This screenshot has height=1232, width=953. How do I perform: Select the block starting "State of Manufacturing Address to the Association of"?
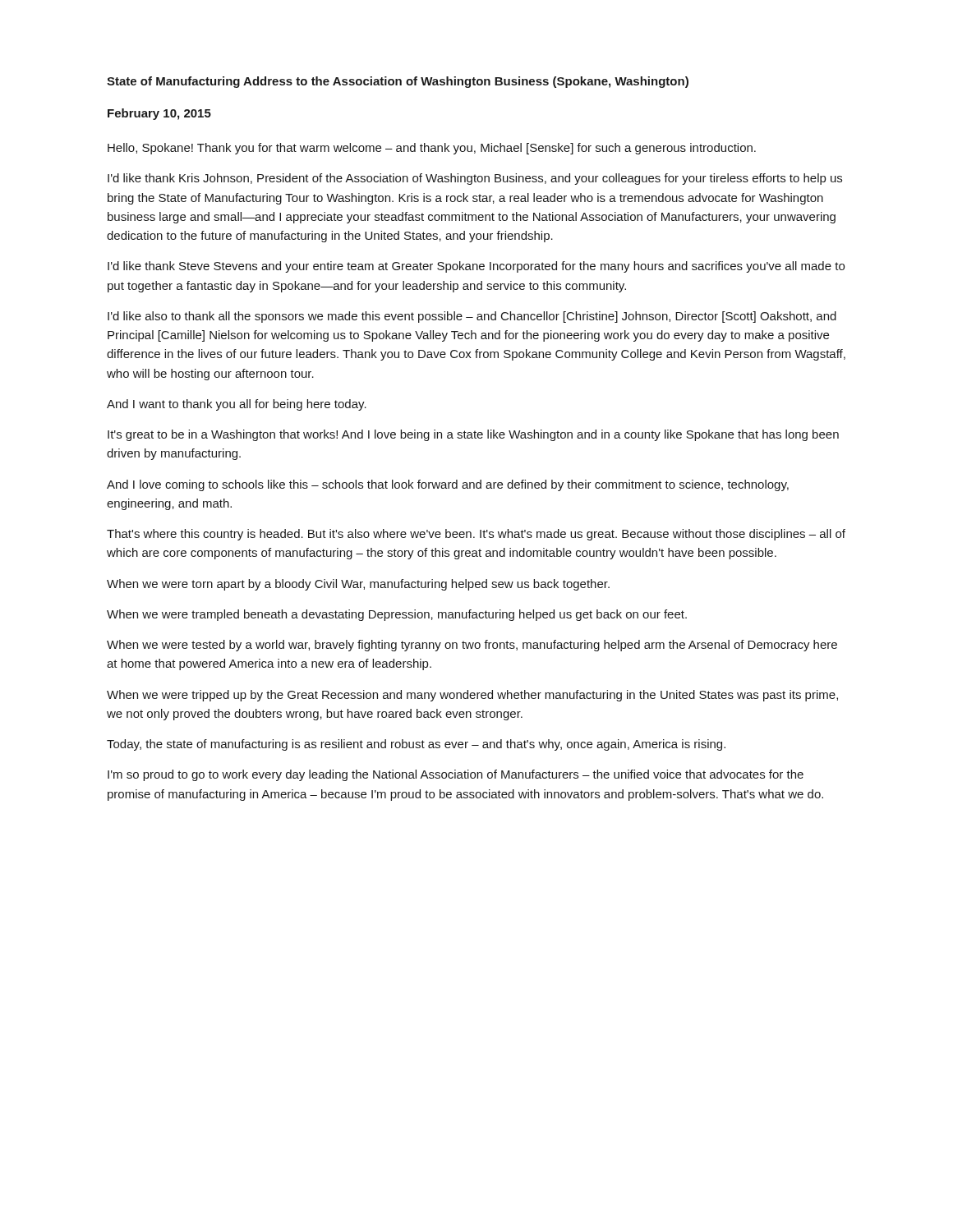point(398,81)
